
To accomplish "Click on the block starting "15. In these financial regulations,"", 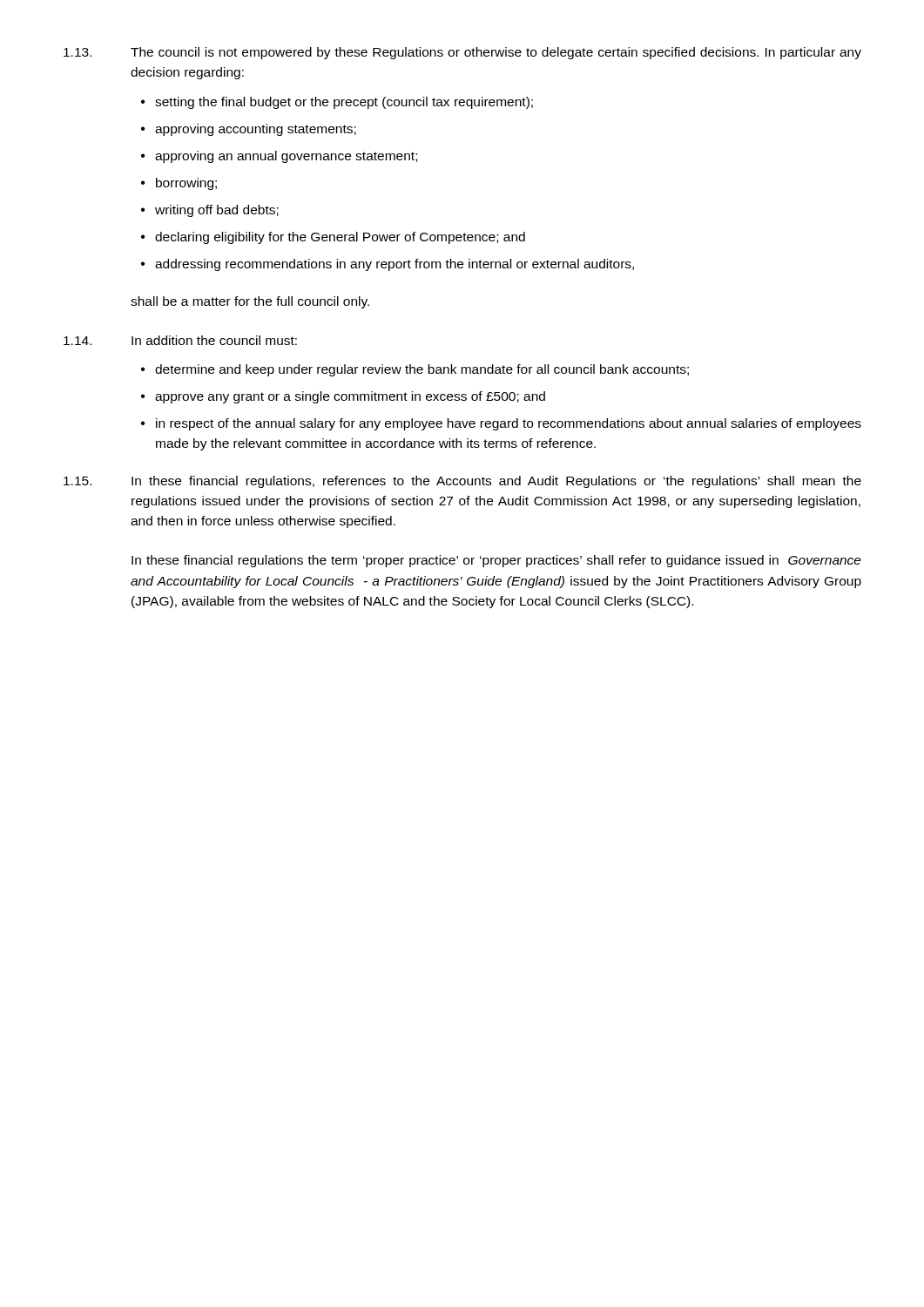I will coord(462,501).
